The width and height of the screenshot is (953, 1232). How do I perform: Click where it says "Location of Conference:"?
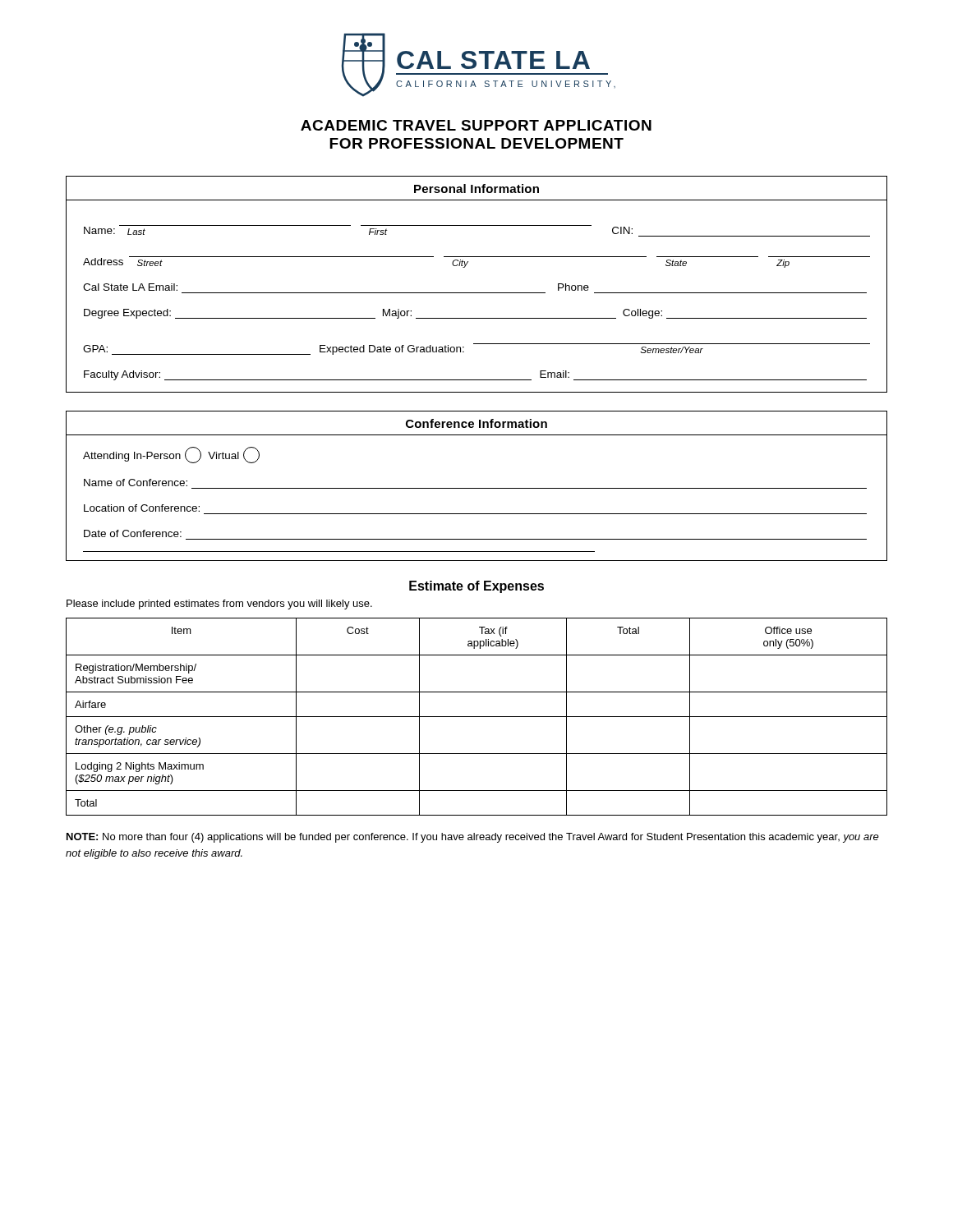(475, 507)
